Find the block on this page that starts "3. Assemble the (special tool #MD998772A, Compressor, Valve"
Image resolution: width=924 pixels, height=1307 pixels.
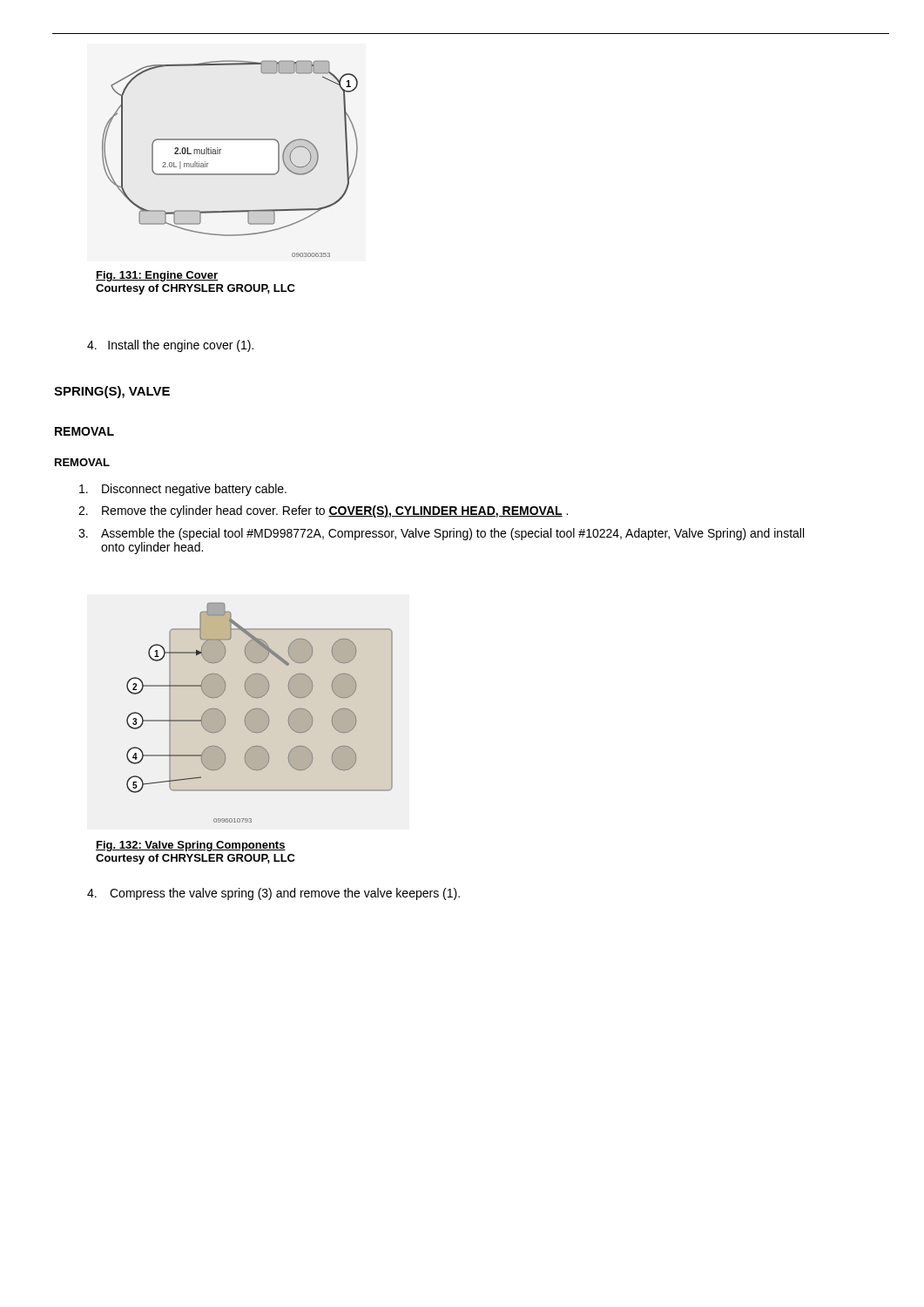pyautogui.click(x=444, y=540)
